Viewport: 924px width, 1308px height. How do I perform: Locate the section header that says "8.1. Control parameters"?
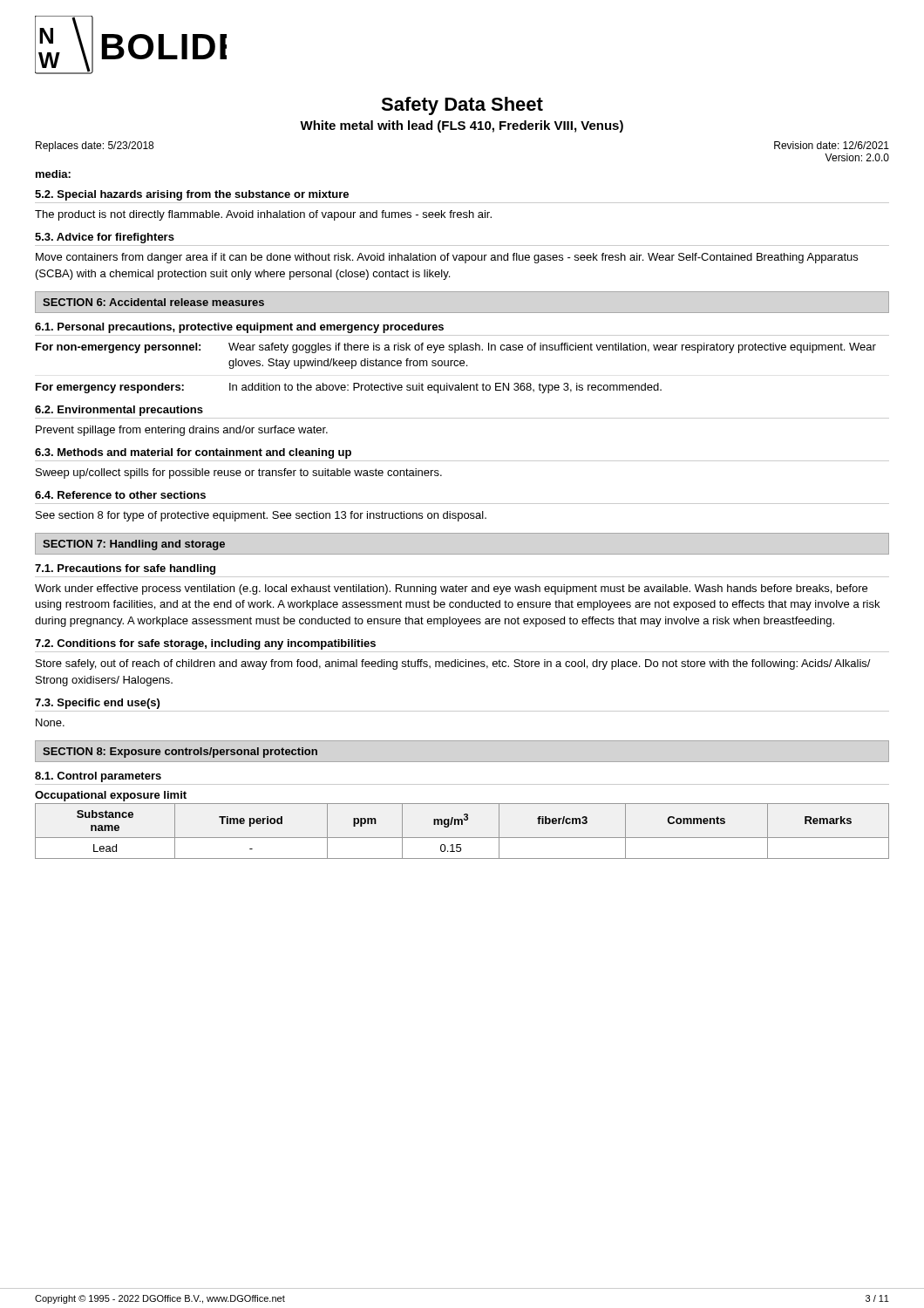pos(98,775)
